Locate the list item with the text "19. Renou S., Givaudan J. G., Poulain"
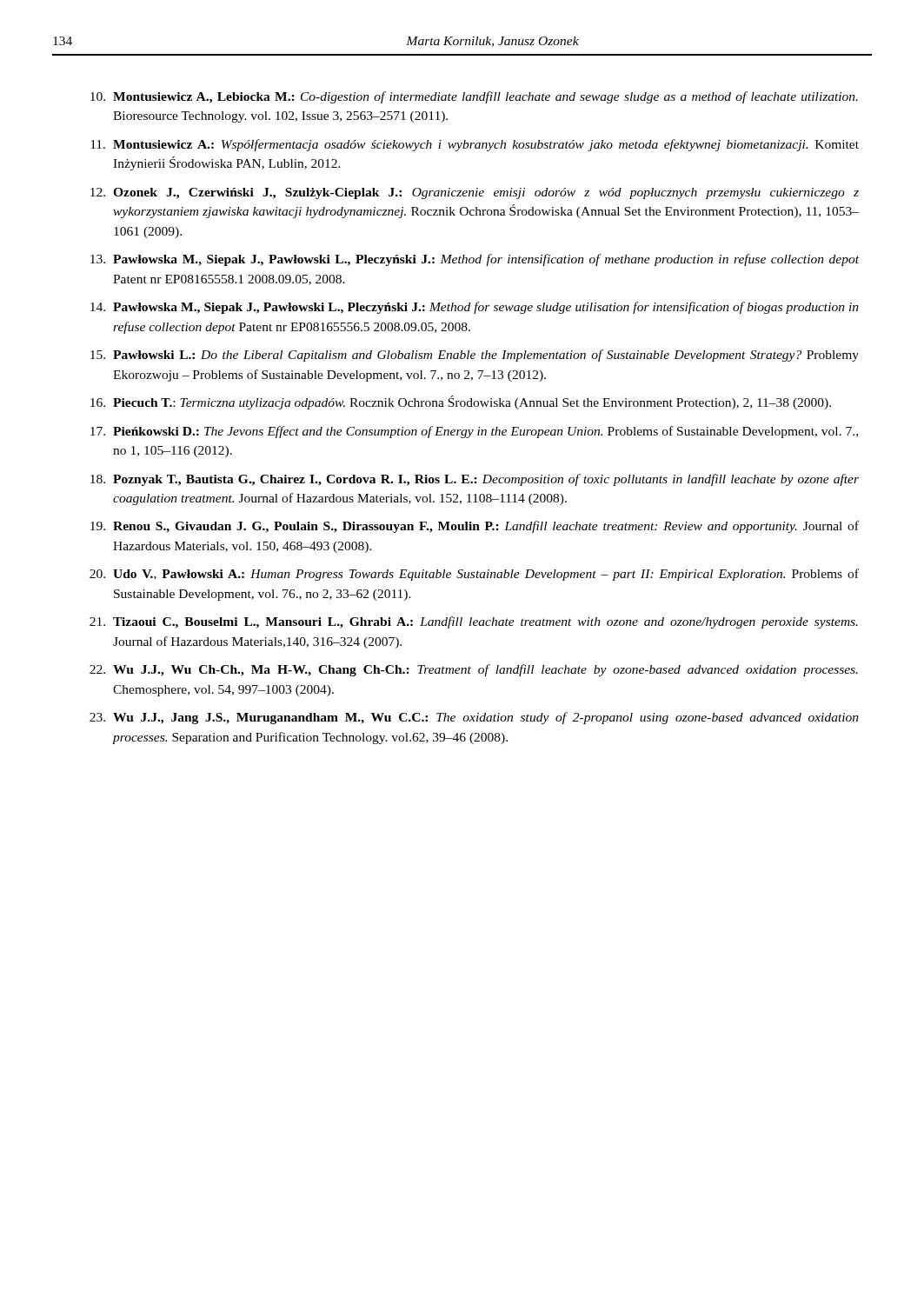This screenshot has height=1304, width=924. (469, 536)
